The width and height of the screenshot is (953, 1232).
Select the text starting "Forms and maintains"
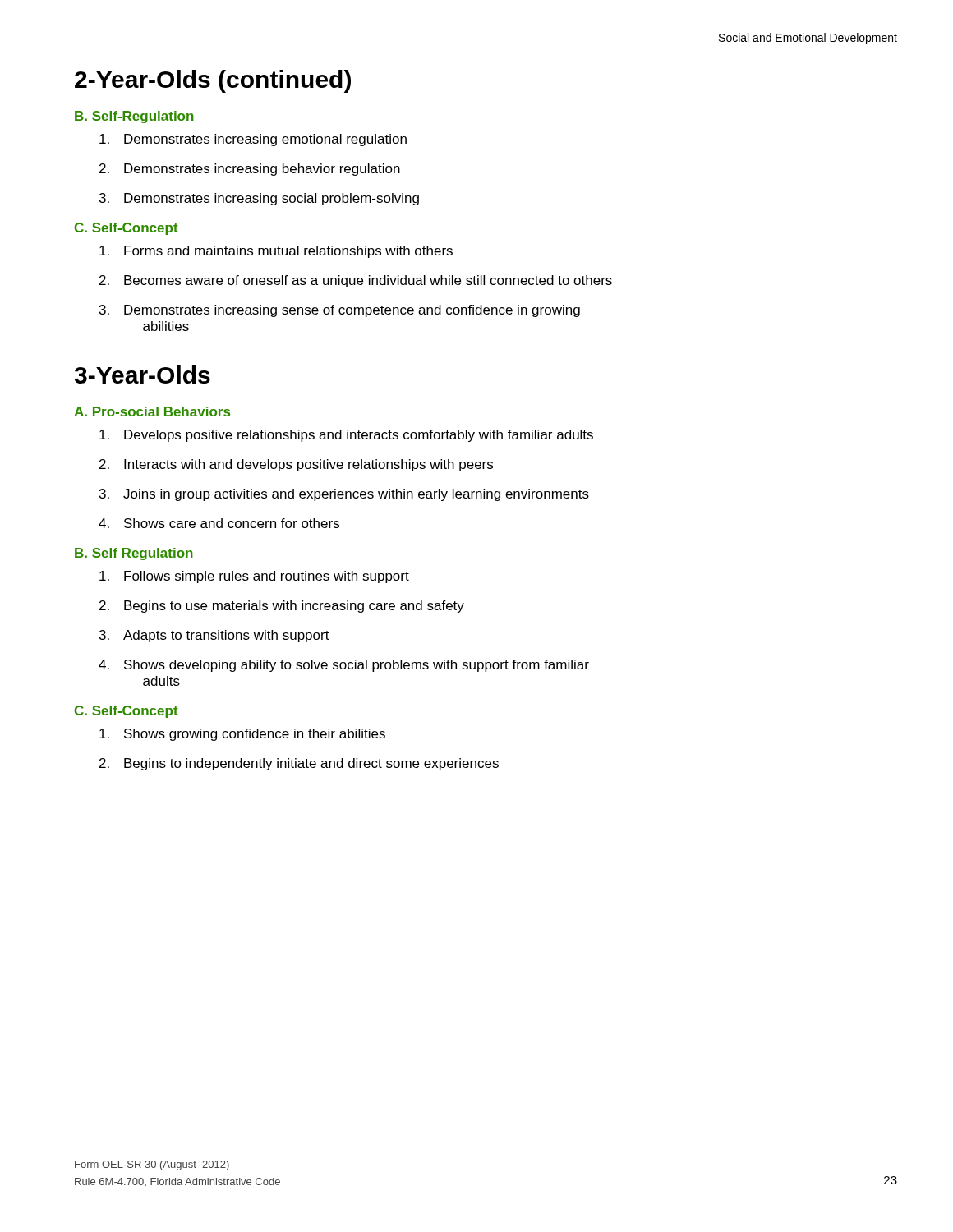coord(276,252)
